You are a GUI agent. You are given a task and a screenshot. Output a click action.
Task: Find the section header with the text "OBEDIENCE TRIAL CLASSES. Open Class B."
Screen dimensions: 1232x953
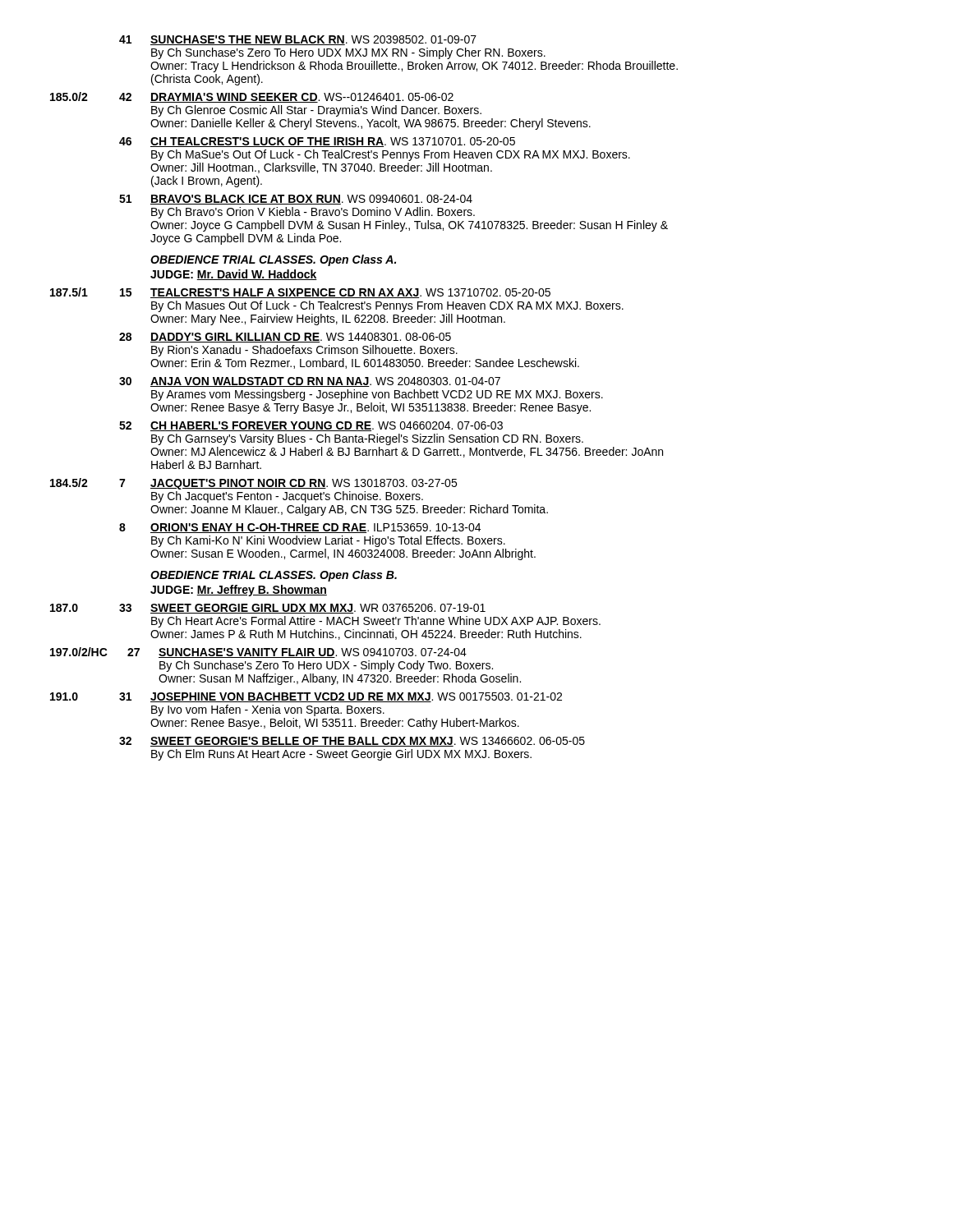(x=274, y=575)
